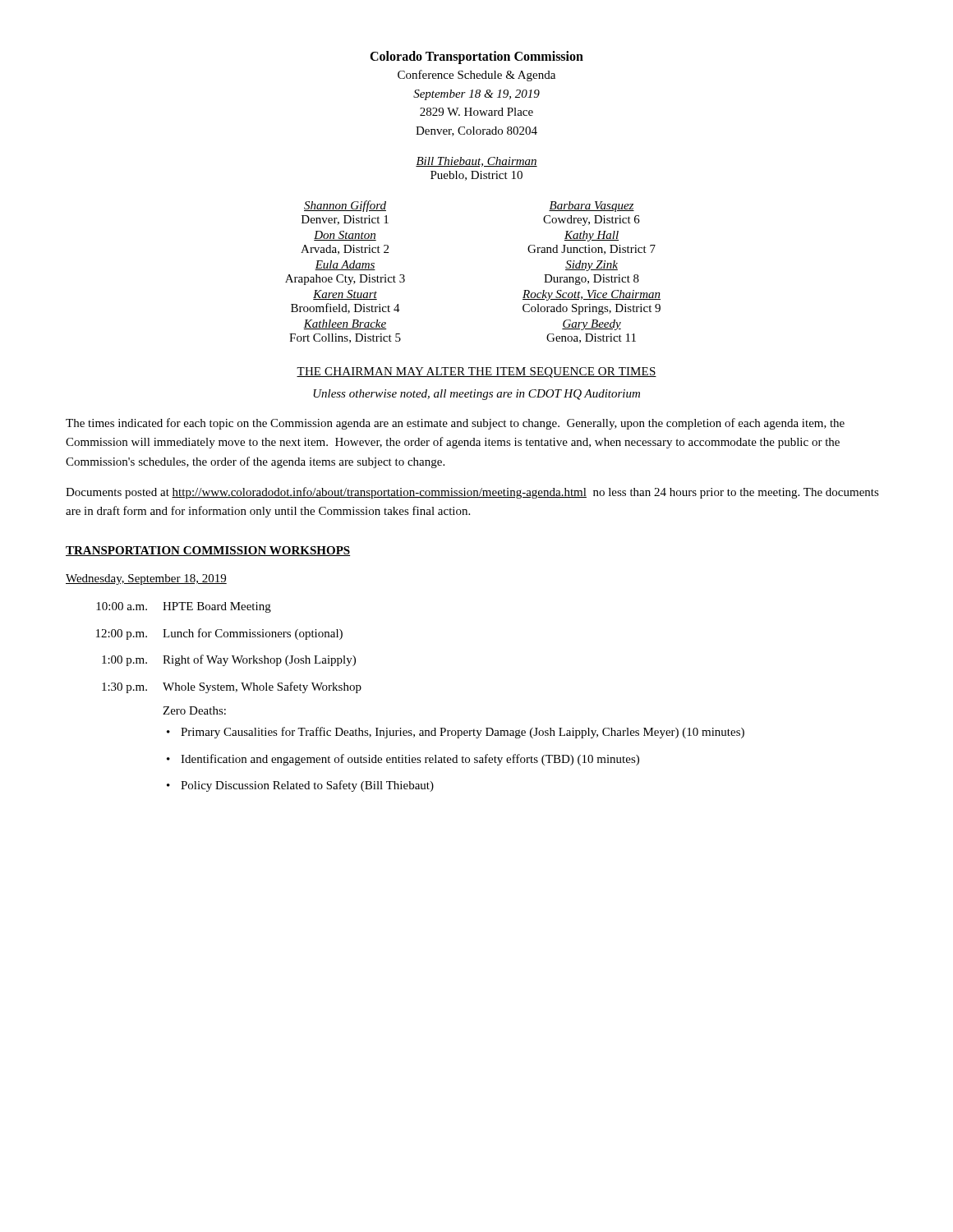Select the text block that says "The times indicated for each topic on the"

[455, 442]
